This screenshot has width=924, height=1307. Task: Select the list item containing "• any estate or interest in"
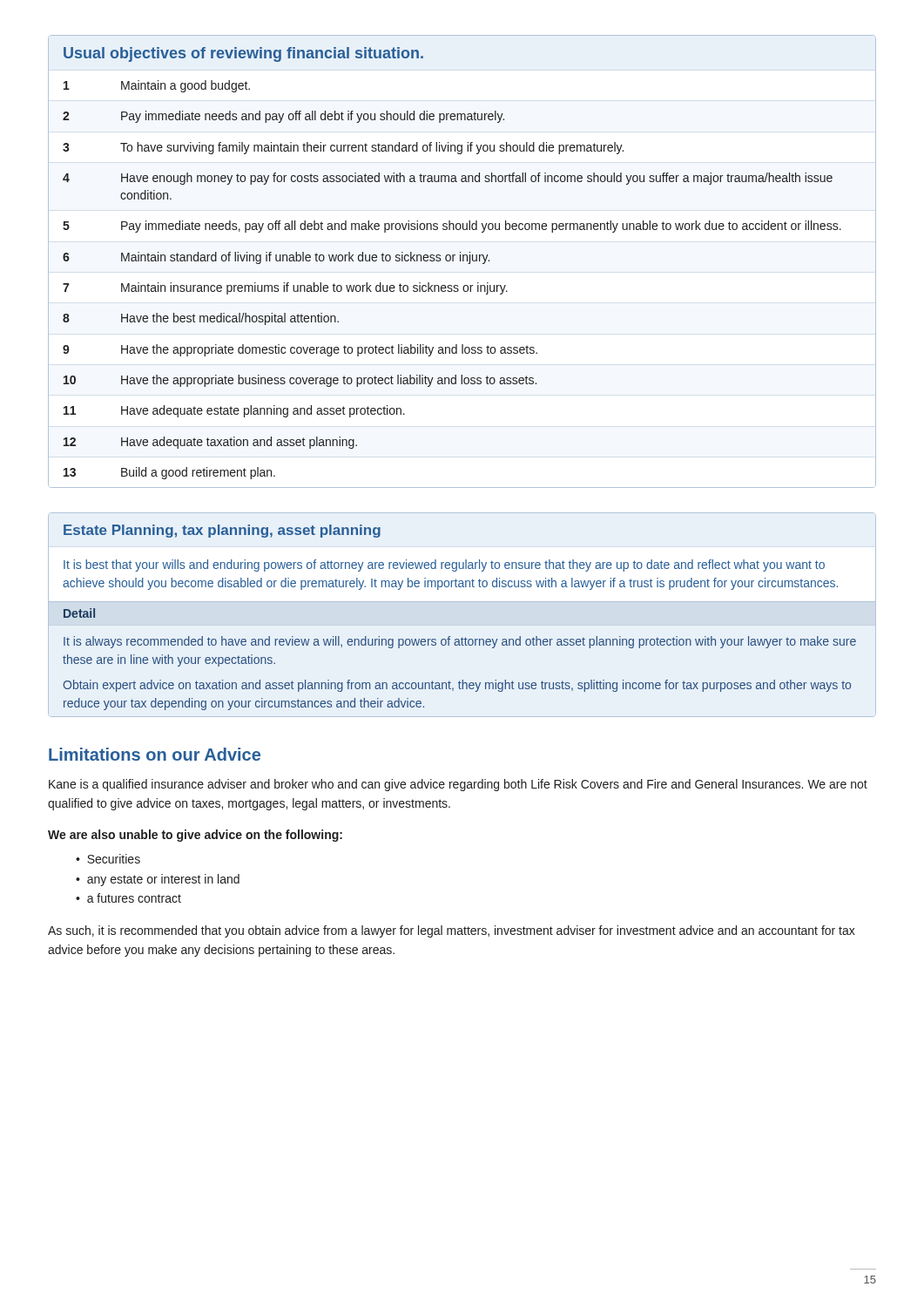click(158, 879)
